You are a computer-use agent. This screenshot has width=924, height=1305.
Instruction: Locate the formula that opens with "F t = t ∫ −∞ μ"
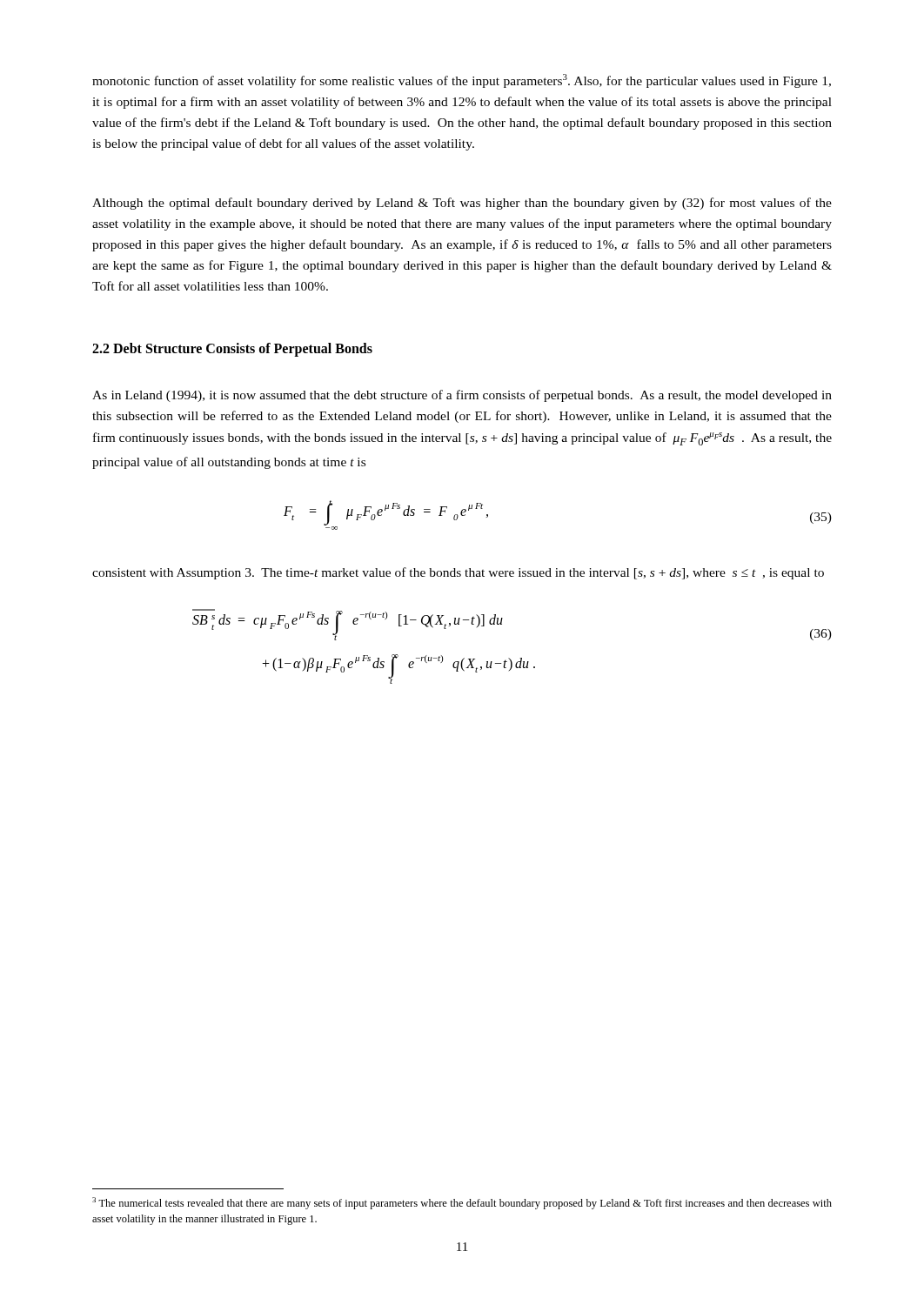click(367, 515)
